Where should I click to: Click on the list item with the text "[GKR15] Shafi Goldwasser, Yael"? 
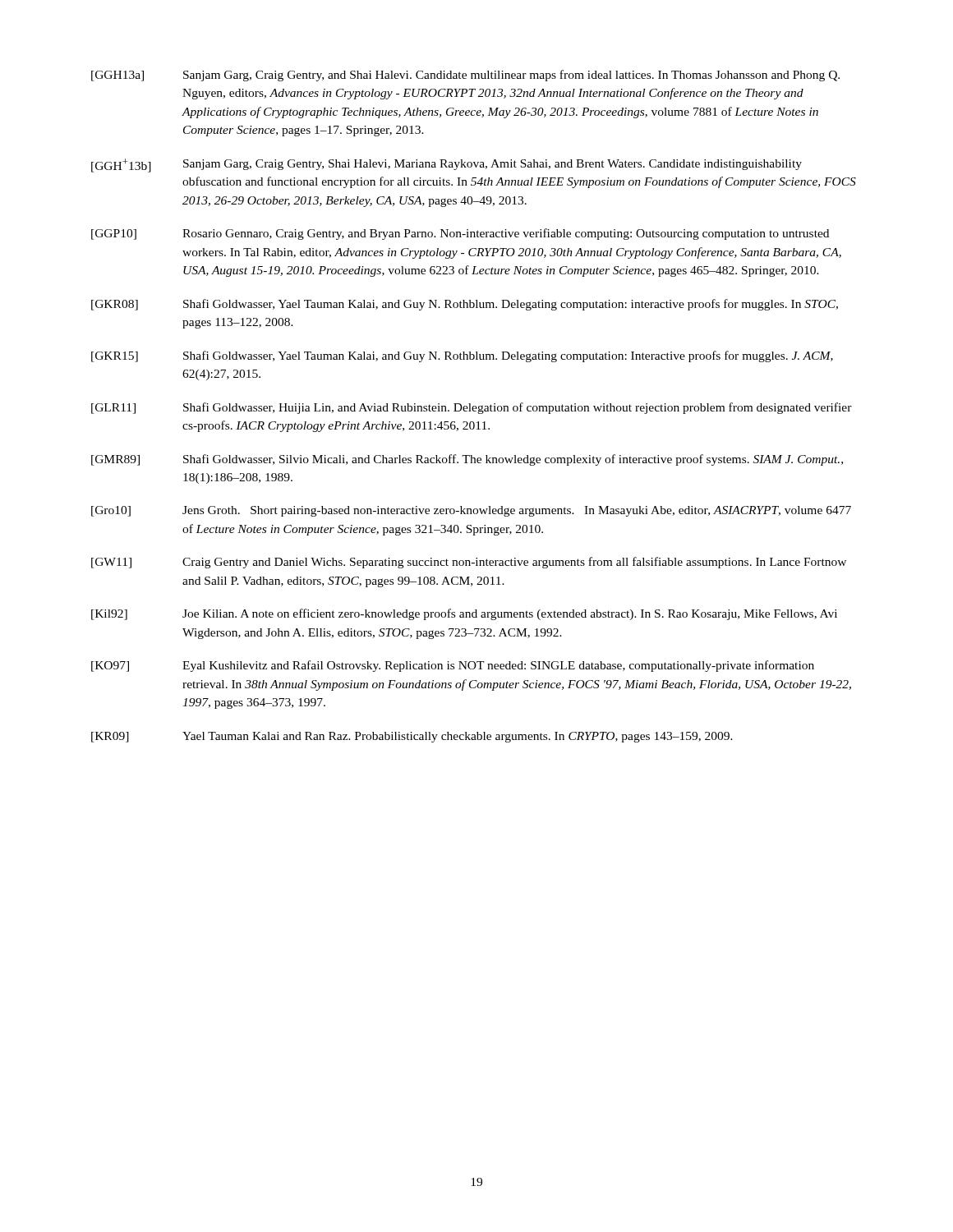(x=462, y=356)
